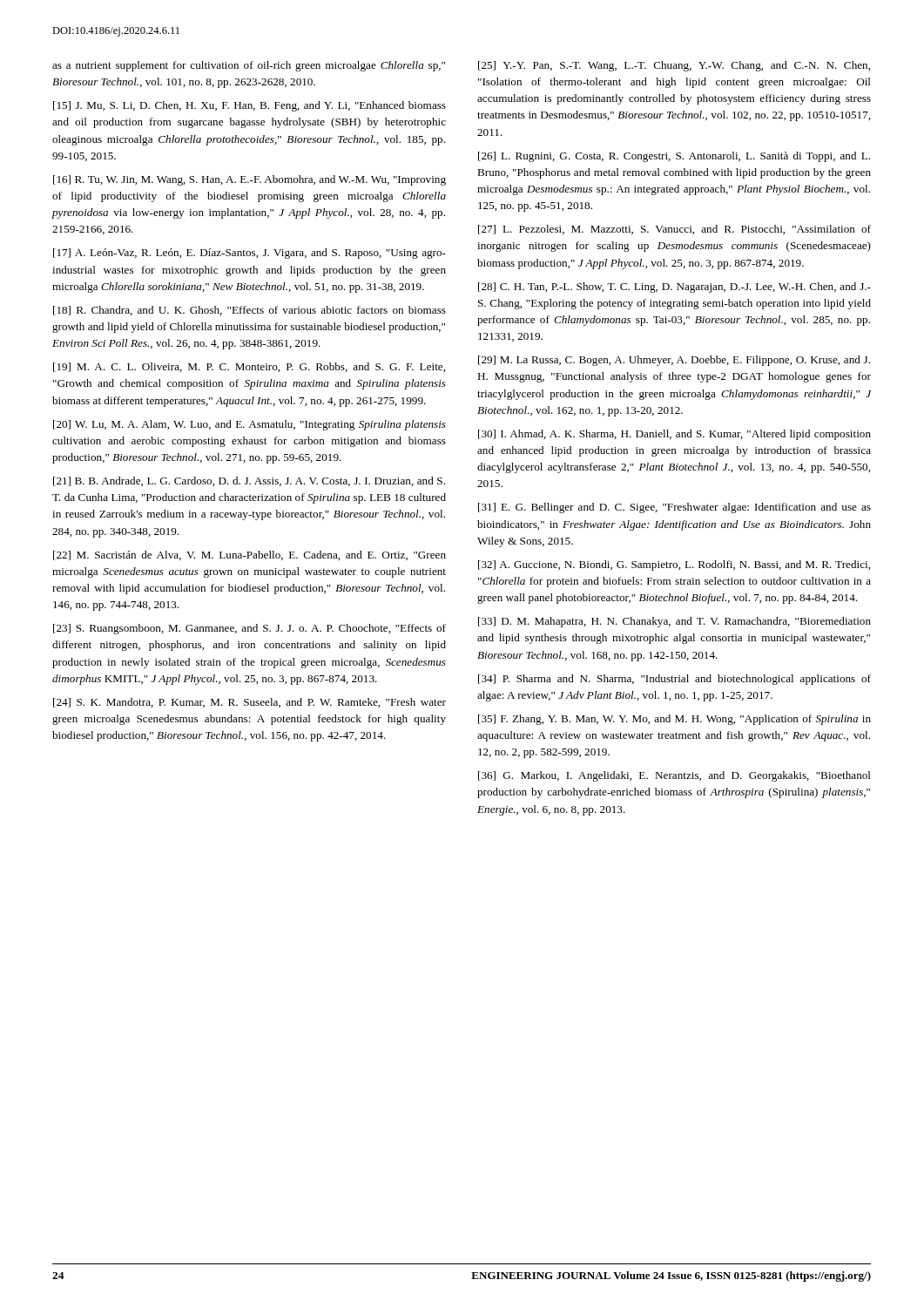Click the passage that begins "[30] I. Ahmad, A. K. Sharma, H. Daniell,"
924x1307 pixels.
point(674,458)
